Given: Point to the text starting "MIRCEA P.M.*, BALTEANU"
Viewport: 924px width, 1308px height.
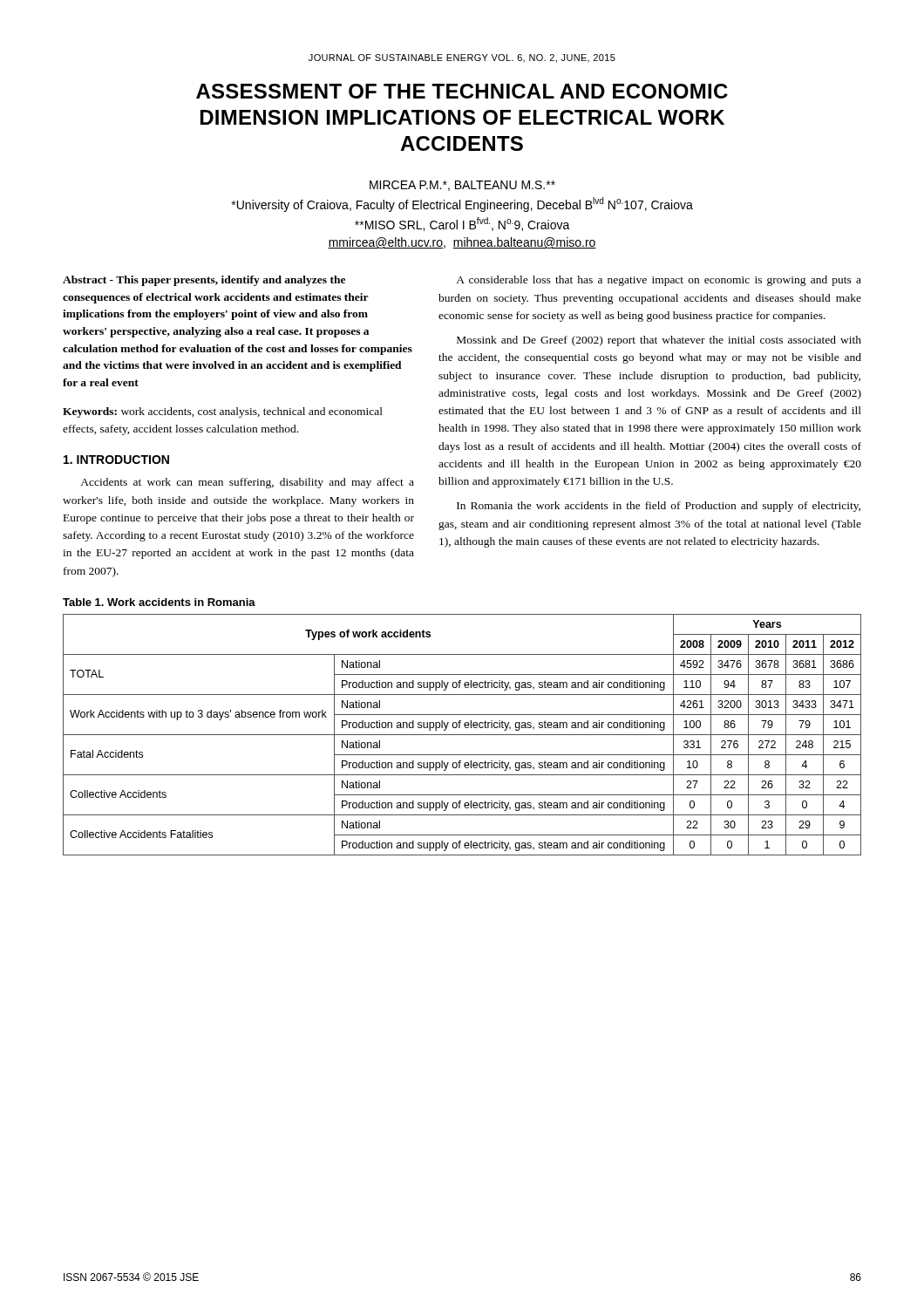Looking at the screenshot, I should (x=462, y=214).
